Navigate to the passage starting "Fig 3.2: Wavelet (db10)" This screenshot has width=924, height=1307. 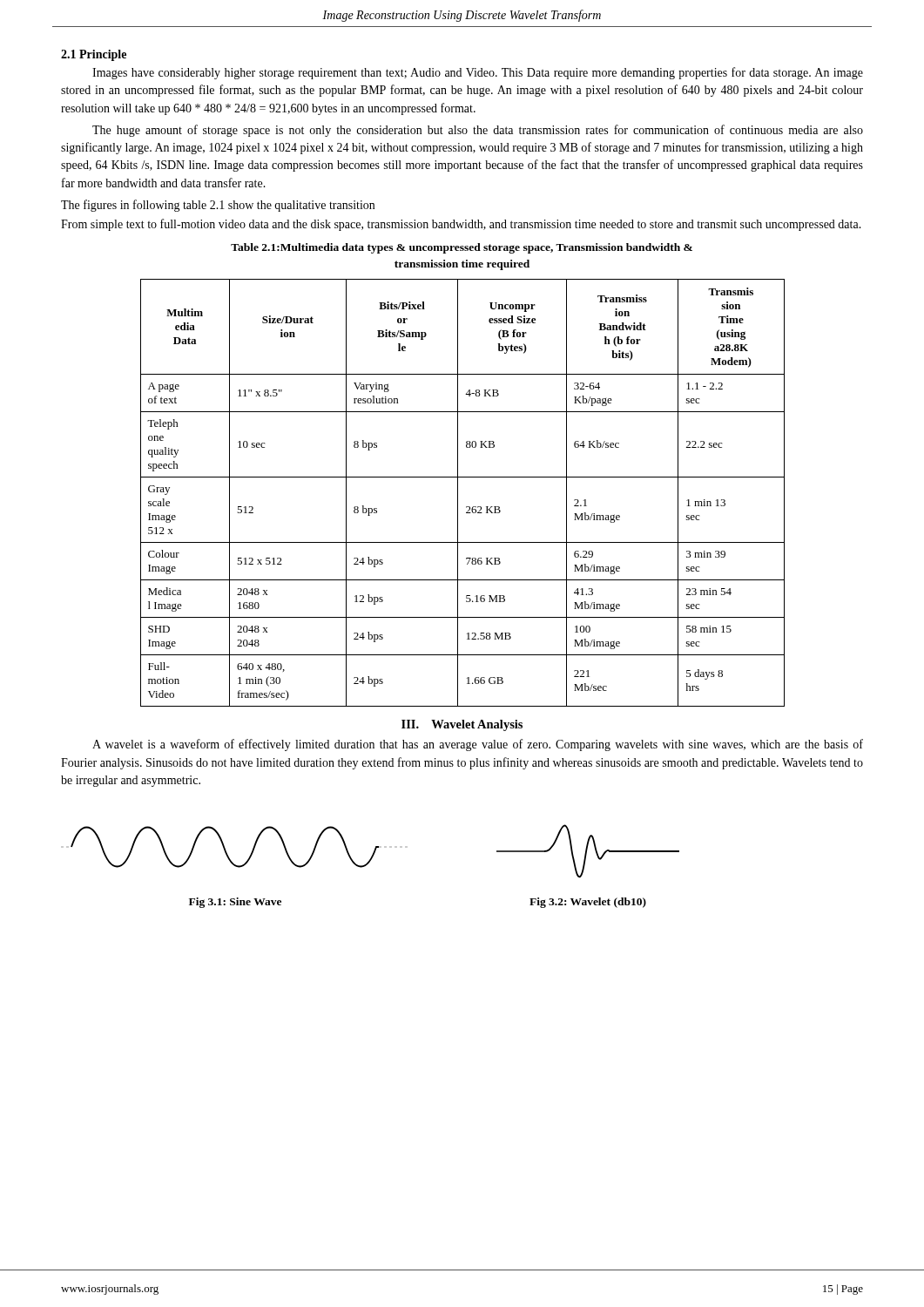[588, 902]
